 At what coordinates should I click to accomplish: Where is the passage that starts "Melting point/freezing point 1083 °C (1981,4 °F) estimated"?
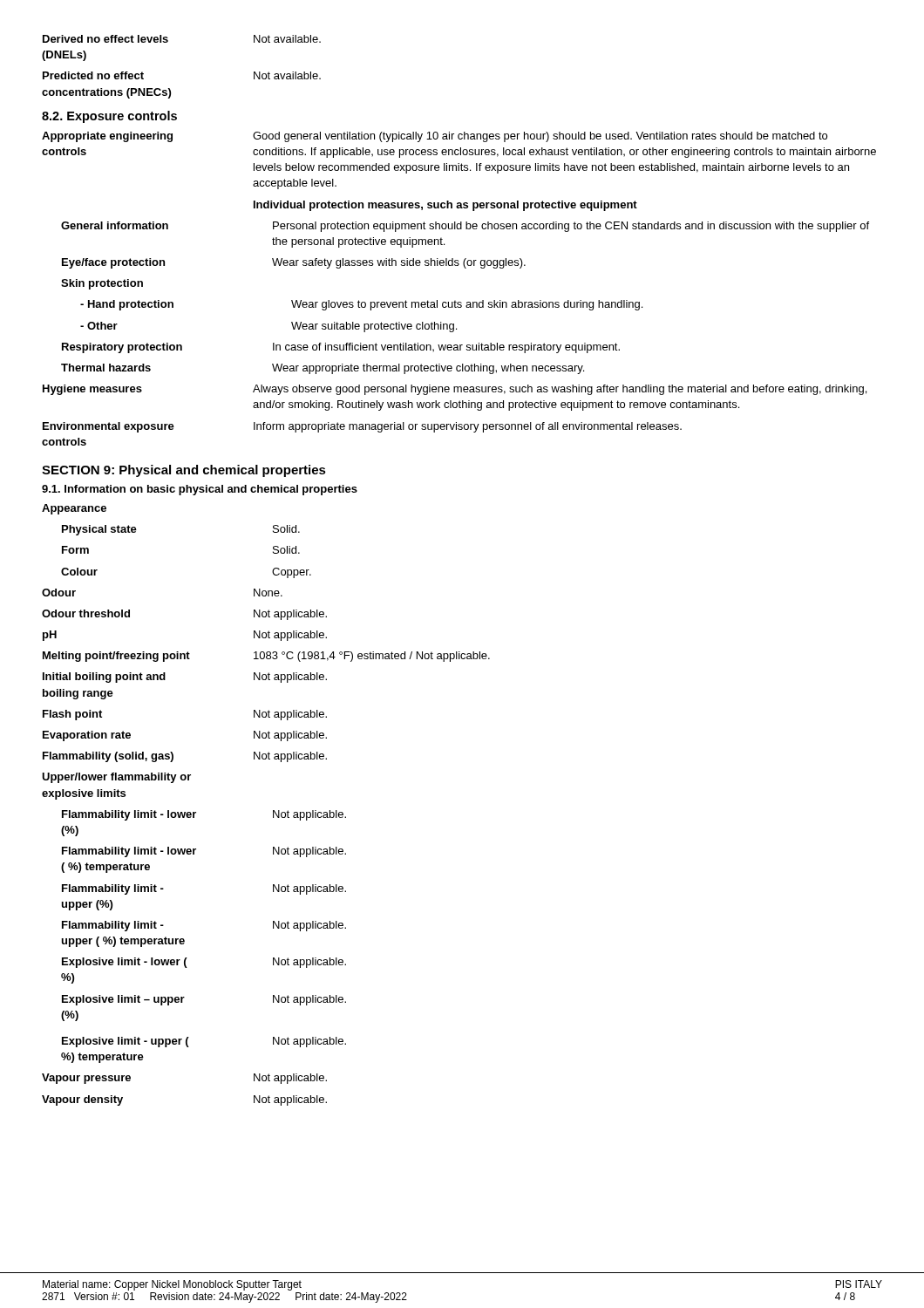pos(462,656)
